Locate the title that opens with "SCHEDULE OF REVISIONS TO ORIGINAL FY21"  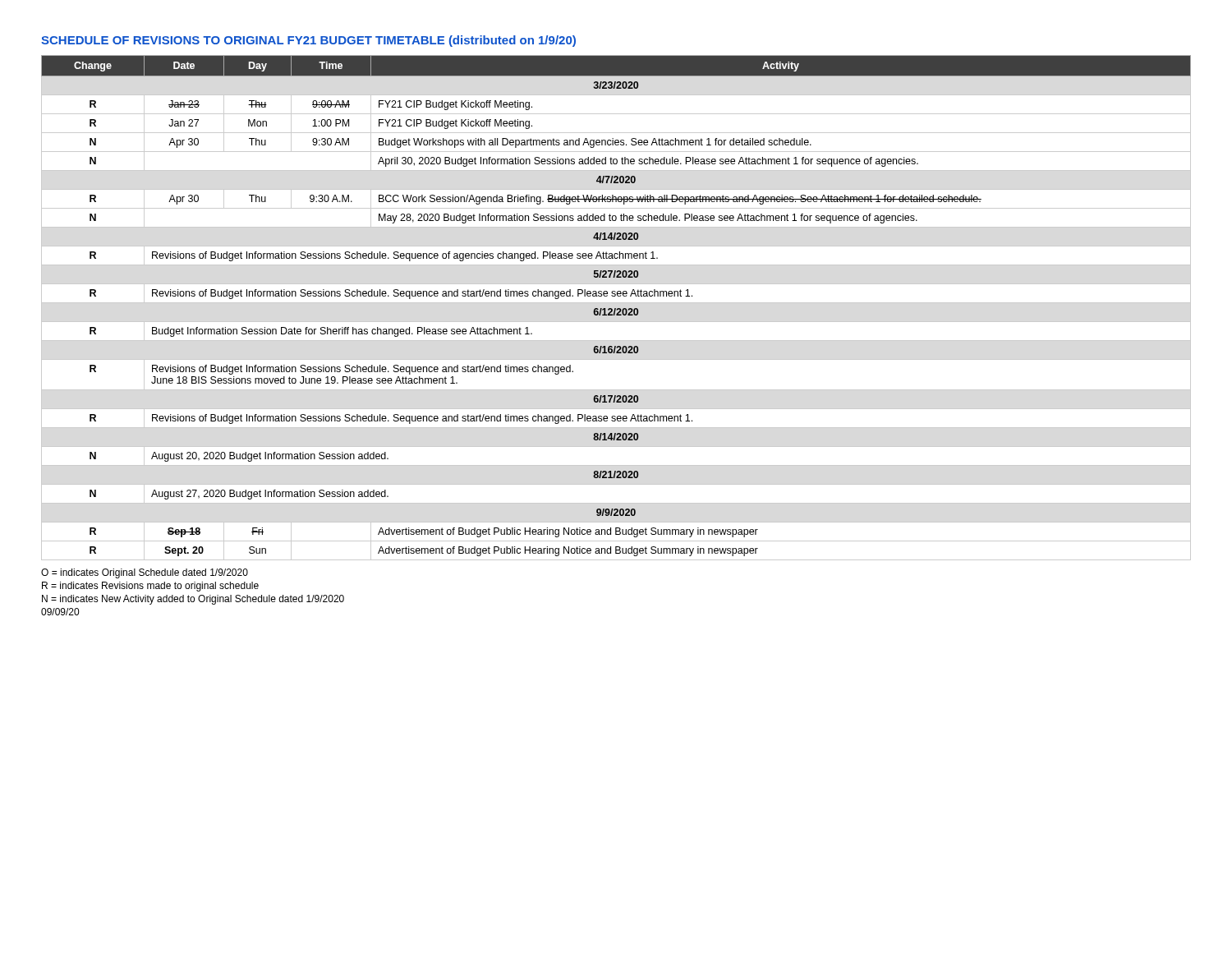[309, 40]
